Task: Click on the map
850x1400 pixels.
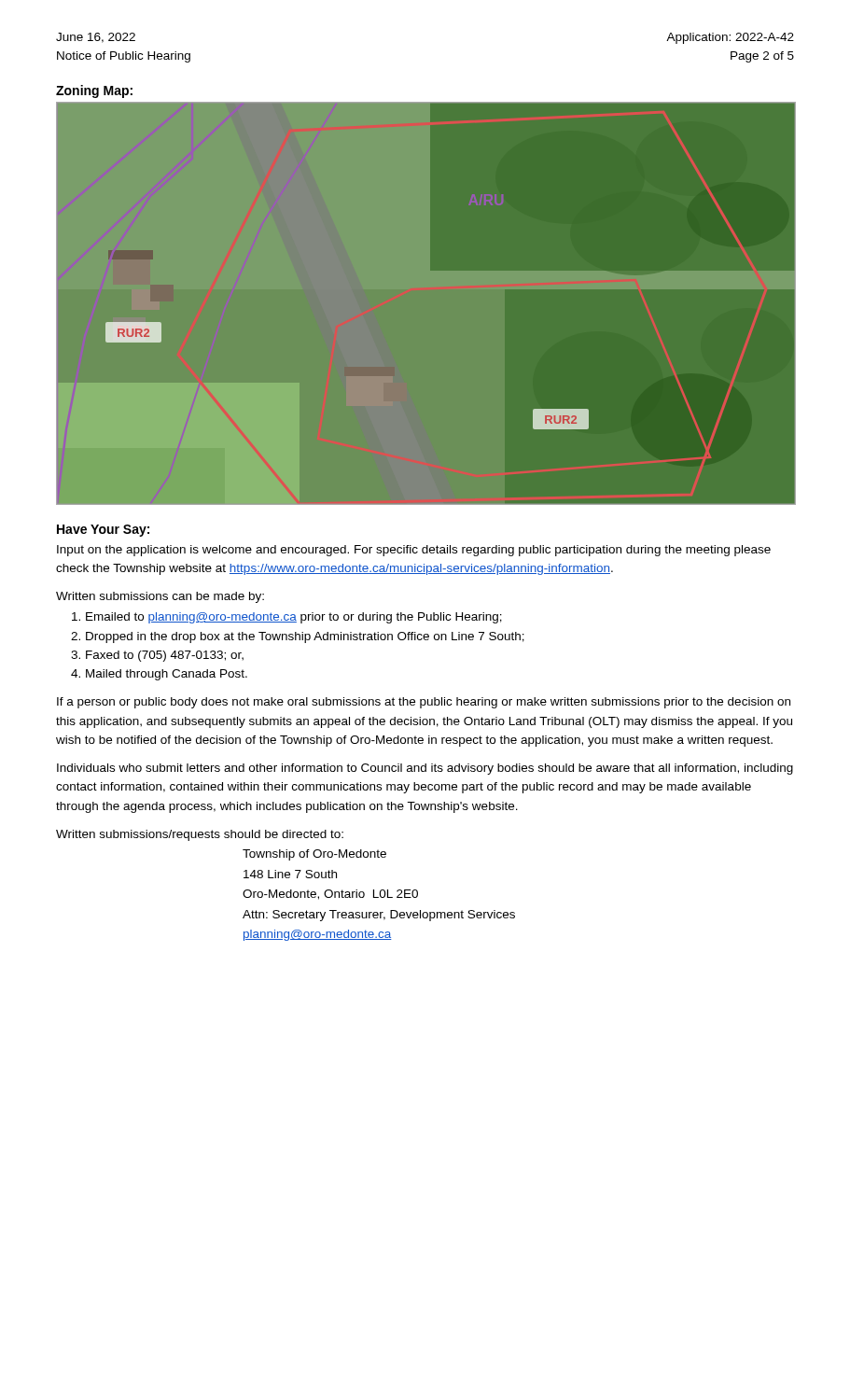Action: [426, 303]
